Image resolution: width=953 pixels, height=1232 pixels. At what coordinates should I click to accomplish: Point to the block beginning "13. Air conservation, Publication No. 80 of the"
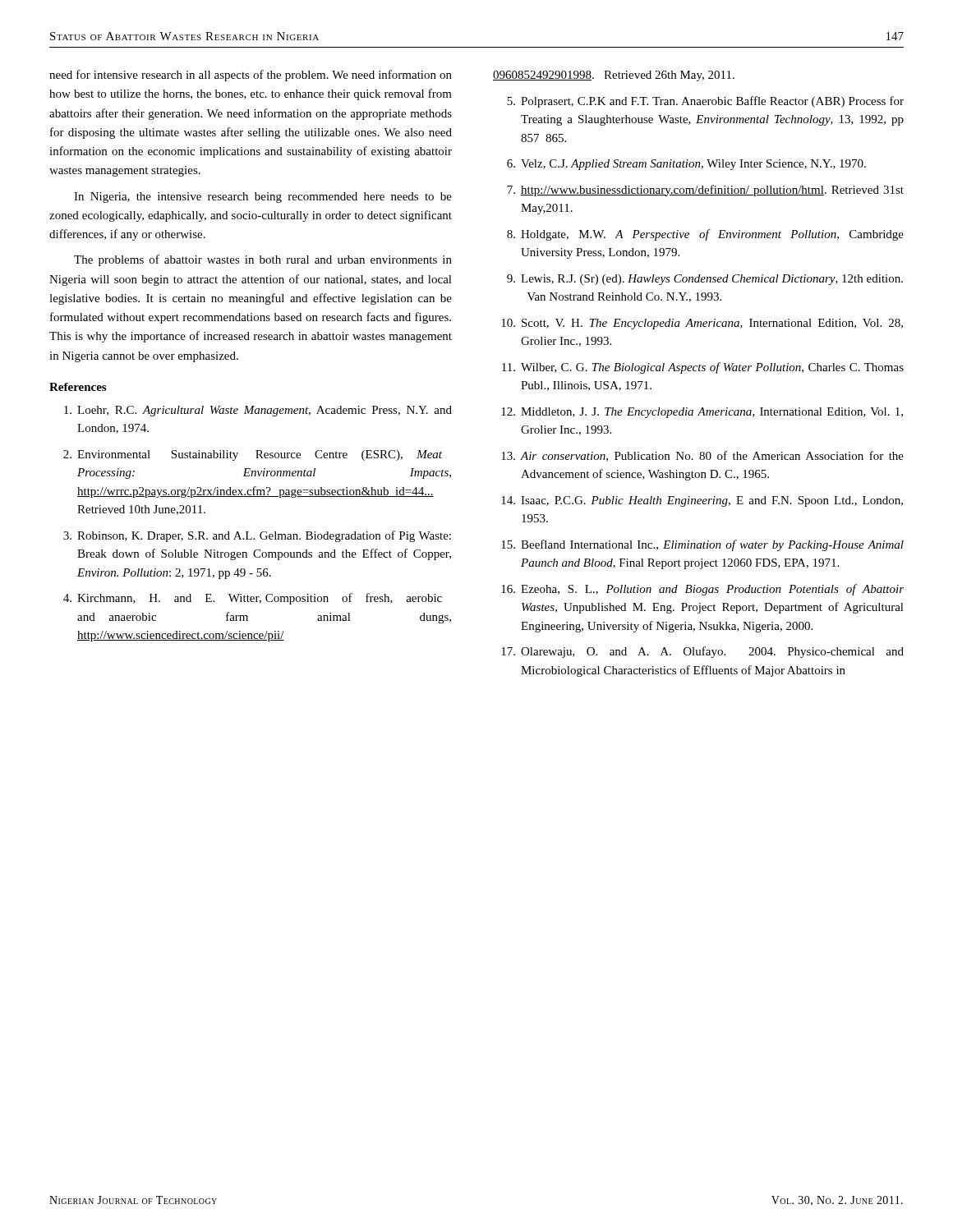point(698,465)
